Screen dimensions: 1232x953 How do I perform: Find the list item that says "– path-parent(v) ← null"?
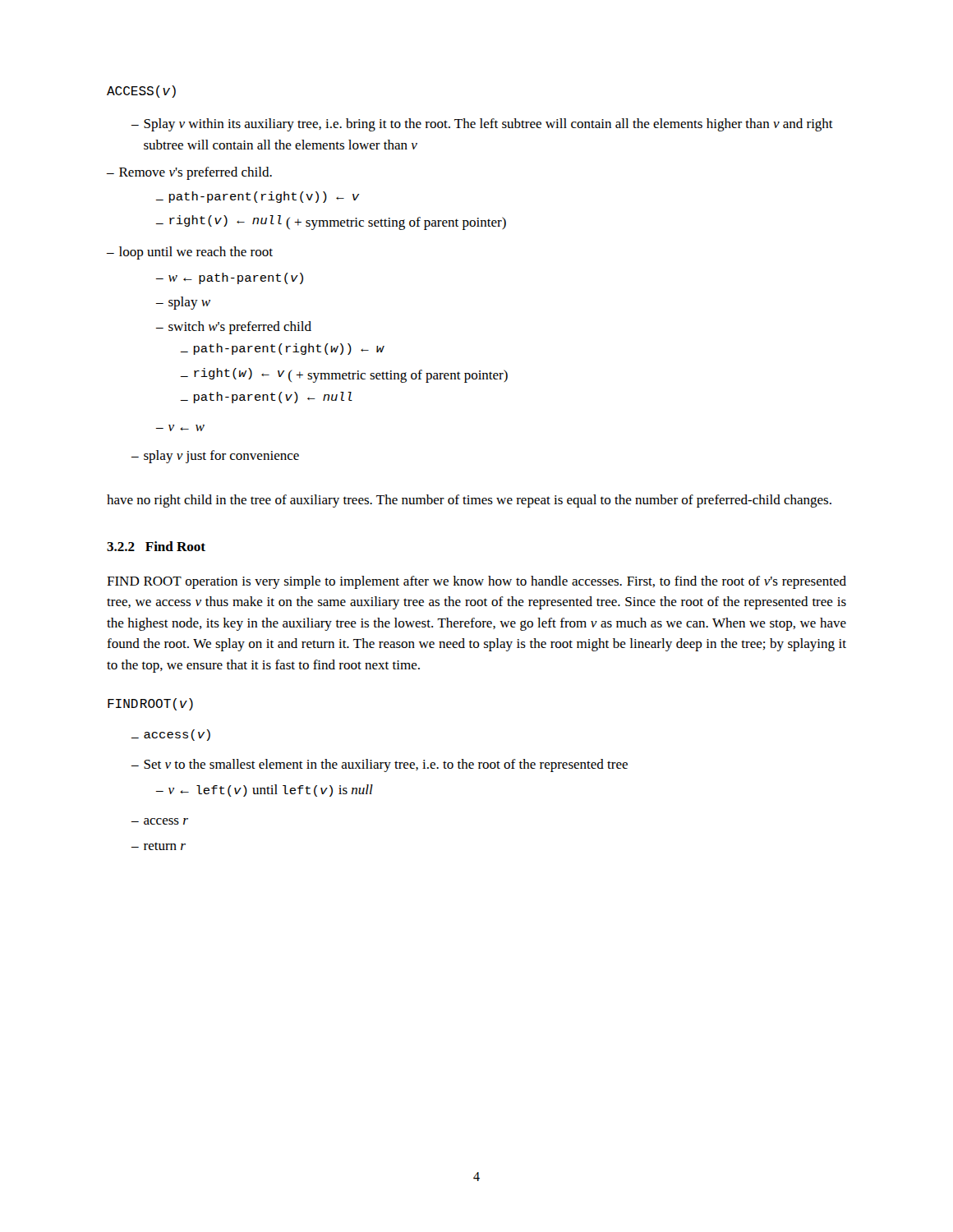pos(267,399)
